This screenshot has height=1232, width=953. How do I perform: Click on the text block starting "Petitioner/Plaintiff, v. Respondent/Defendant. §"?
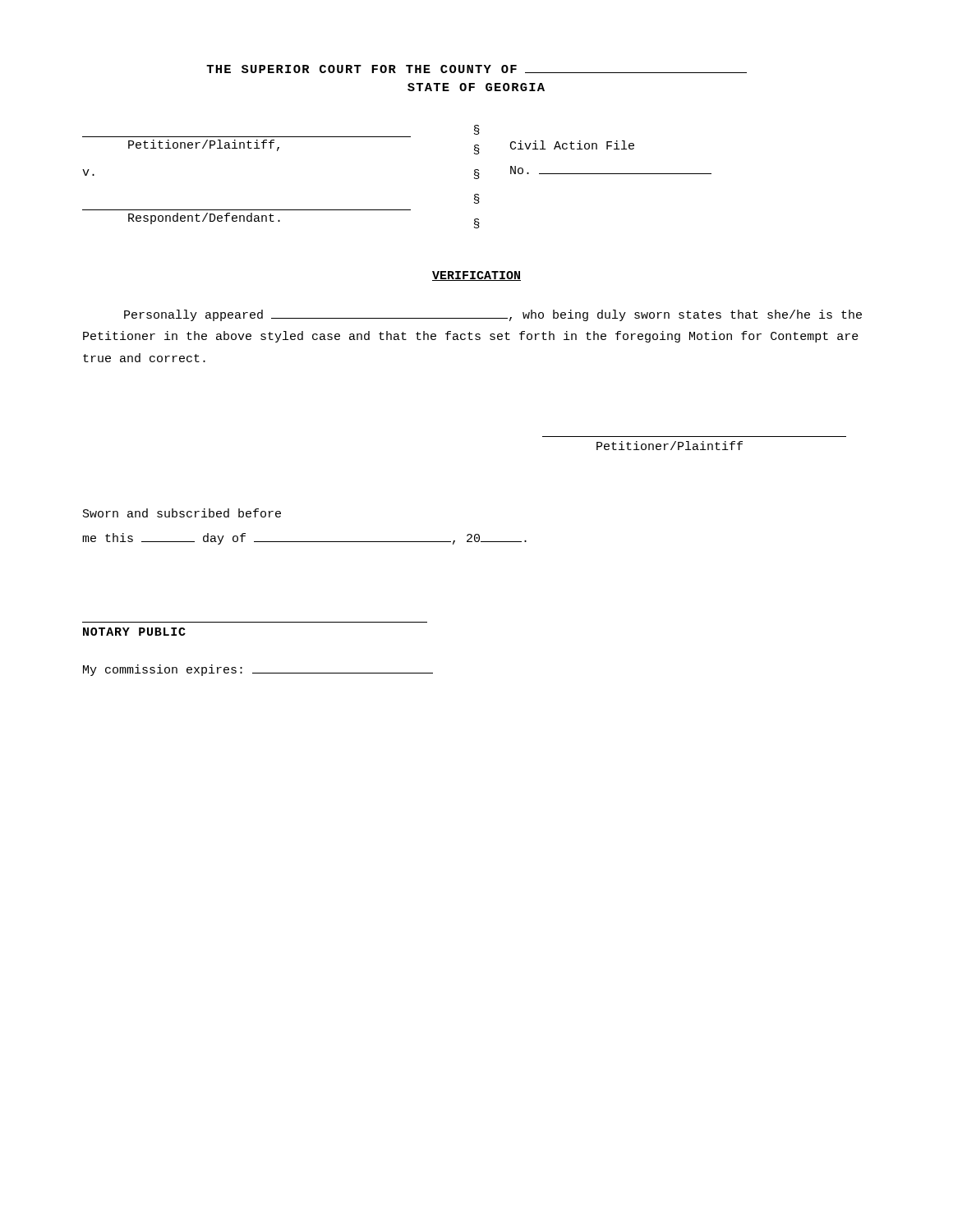click(476, 178)
